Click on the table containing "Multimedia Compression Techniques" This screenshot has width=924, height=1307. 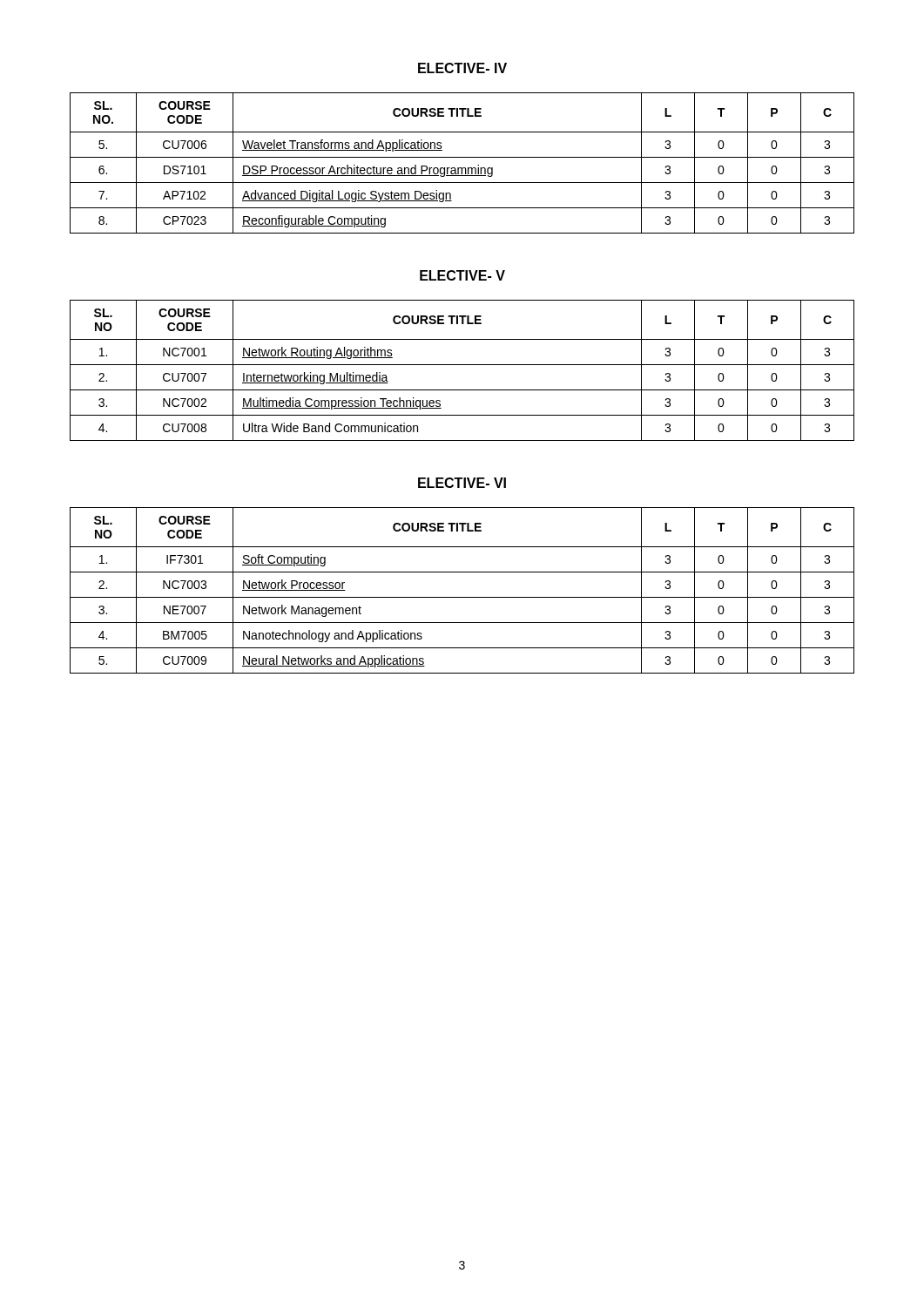pyautogui.click(x=462, y=370)
